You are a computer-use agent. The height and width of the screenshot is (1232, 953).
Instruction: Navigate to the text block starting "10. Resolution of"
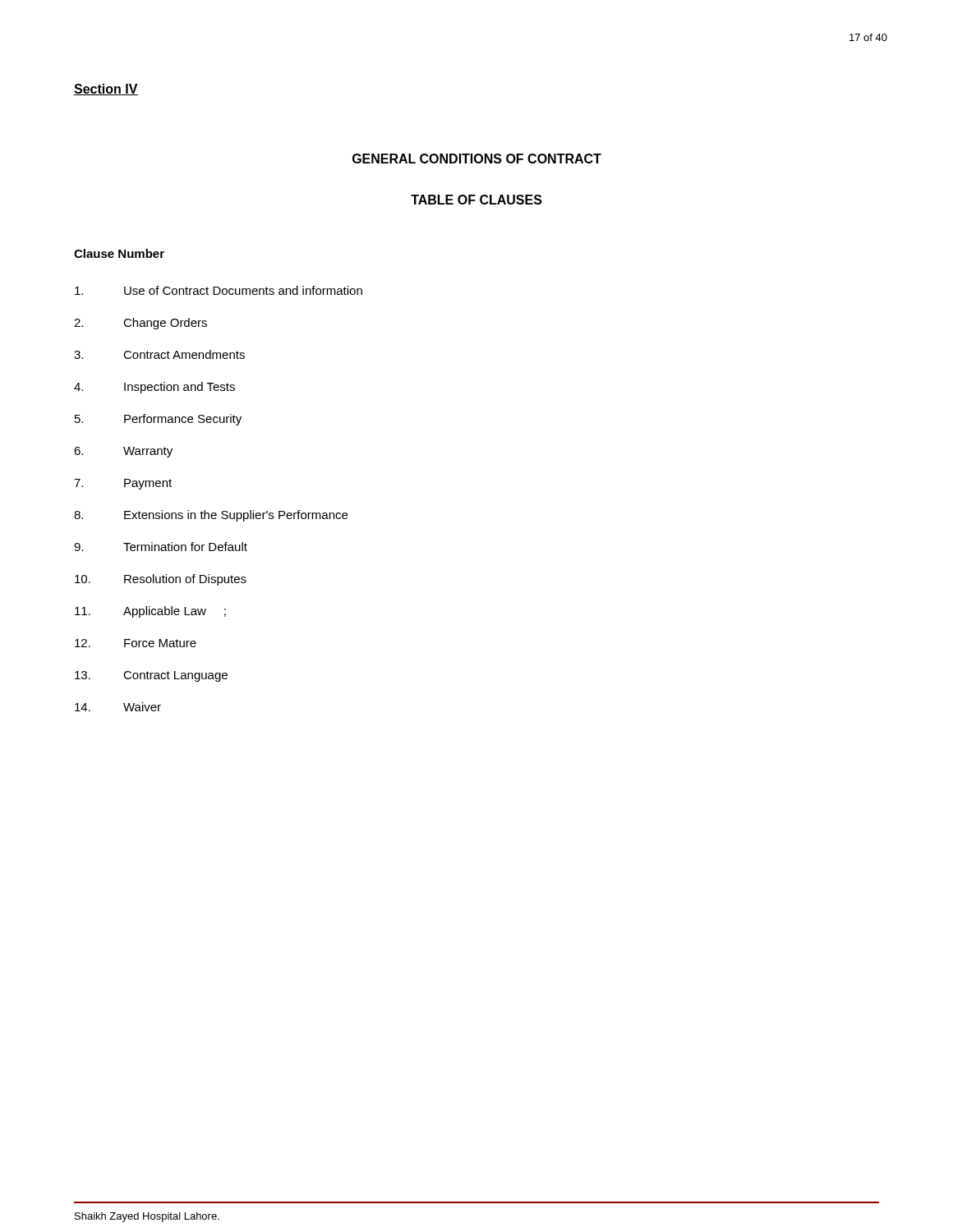click(x=160, y=579)
